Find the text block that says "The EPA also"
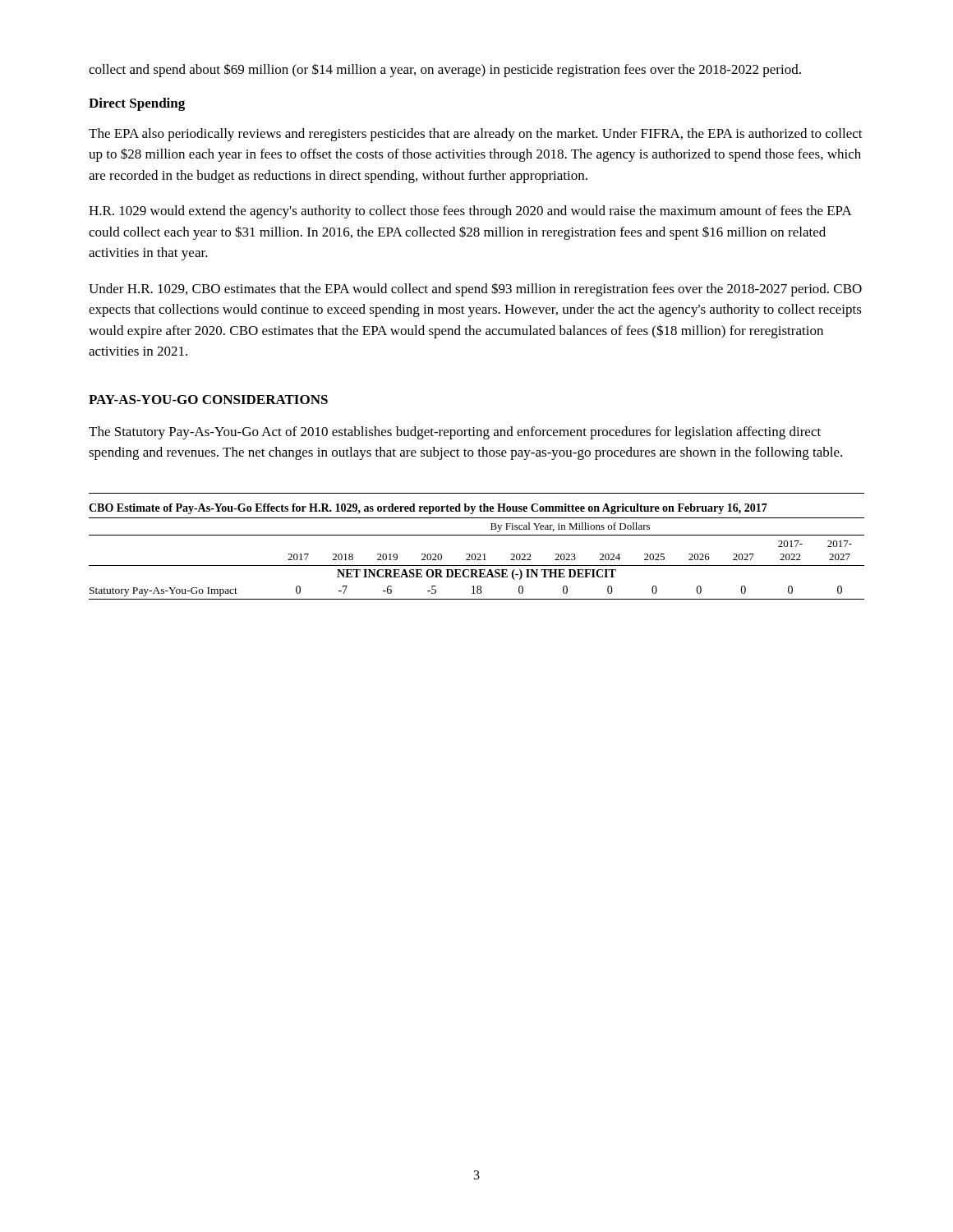The width and height of the screenshot is (953, 1232). (475, 154)
